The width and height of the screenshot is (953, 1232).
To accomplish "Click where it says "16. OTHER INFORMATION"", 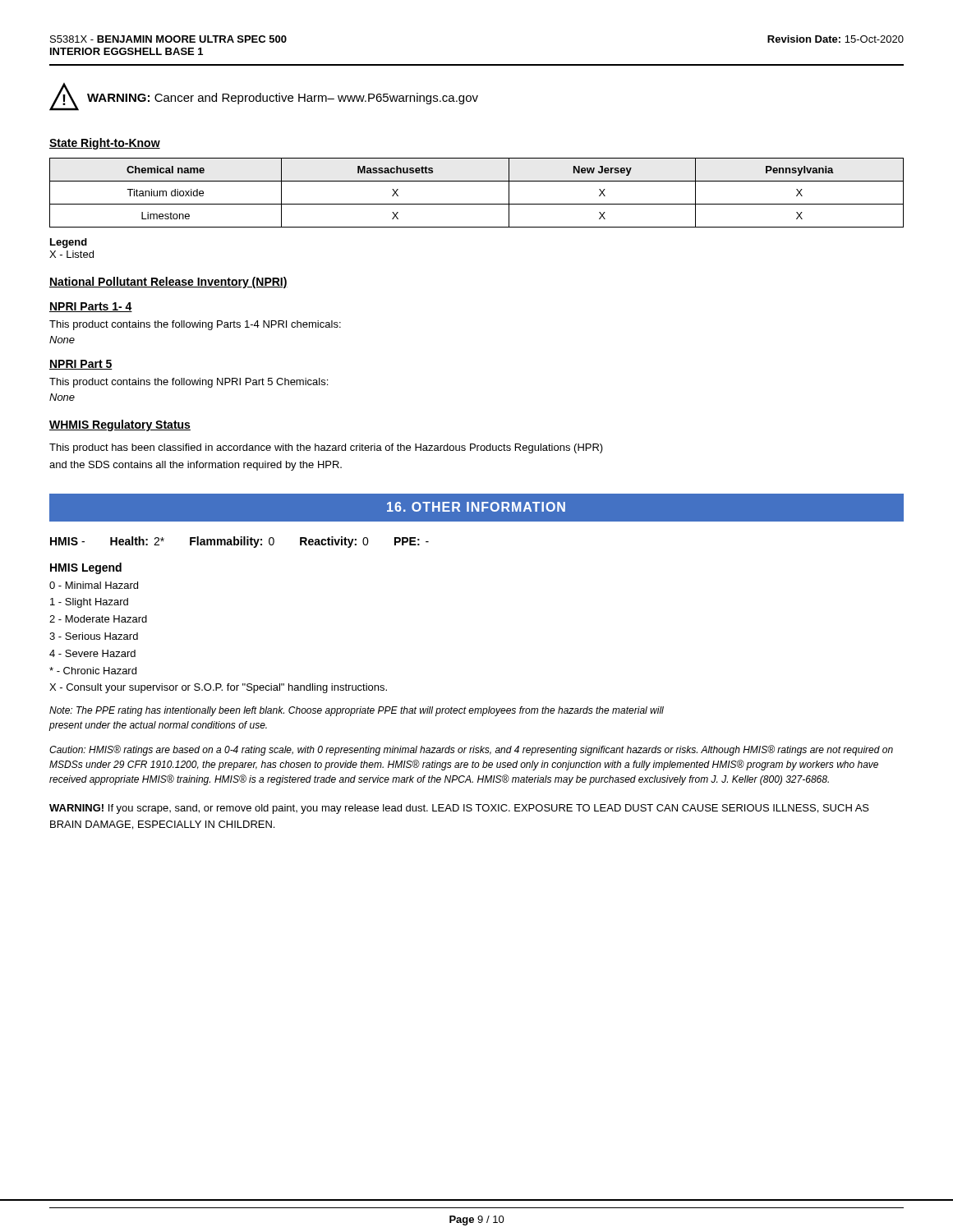I will click(476, 507).
